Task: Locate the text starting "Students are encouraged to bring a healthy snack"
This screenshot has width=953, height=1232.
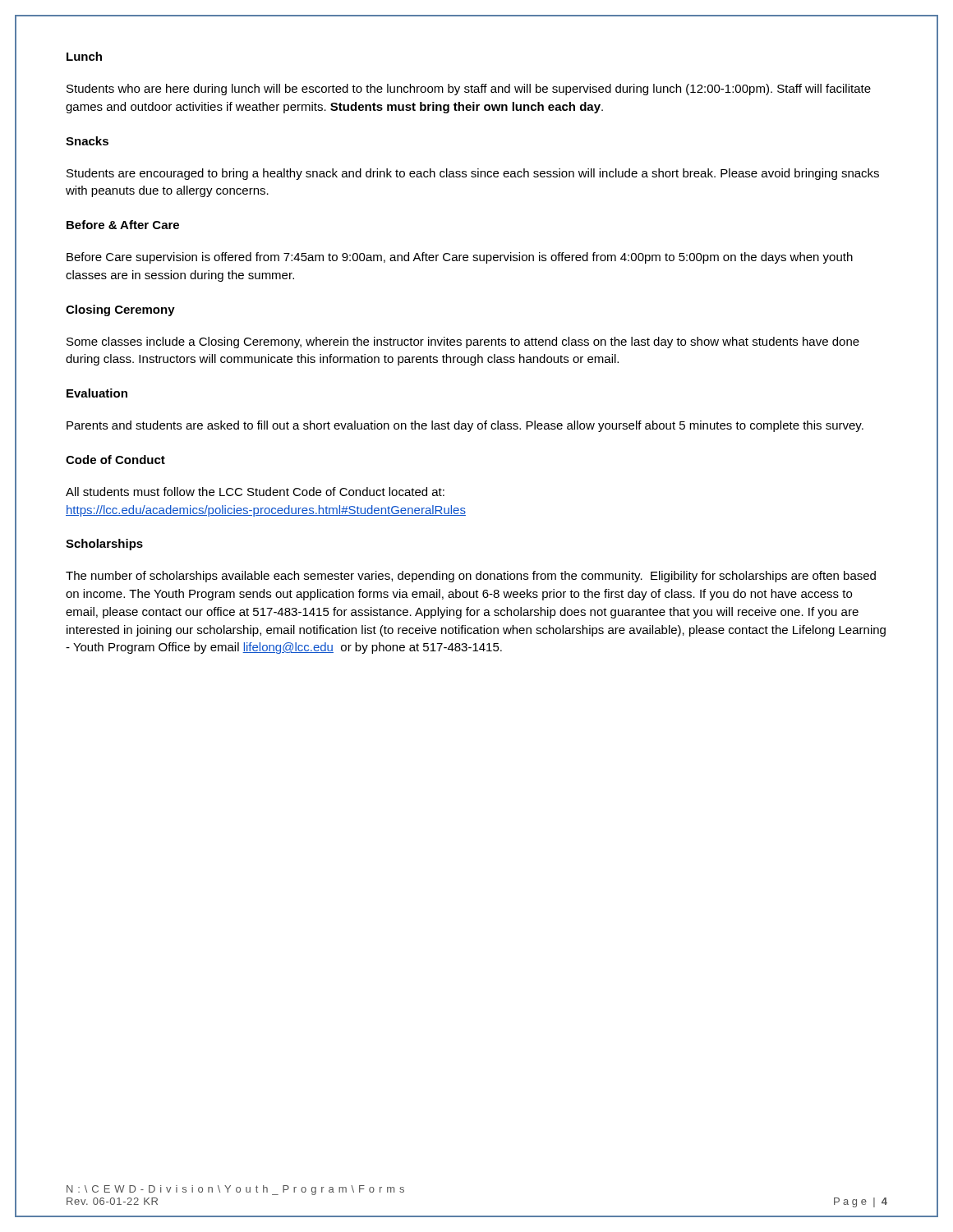Action: click(x=476, y=182)
